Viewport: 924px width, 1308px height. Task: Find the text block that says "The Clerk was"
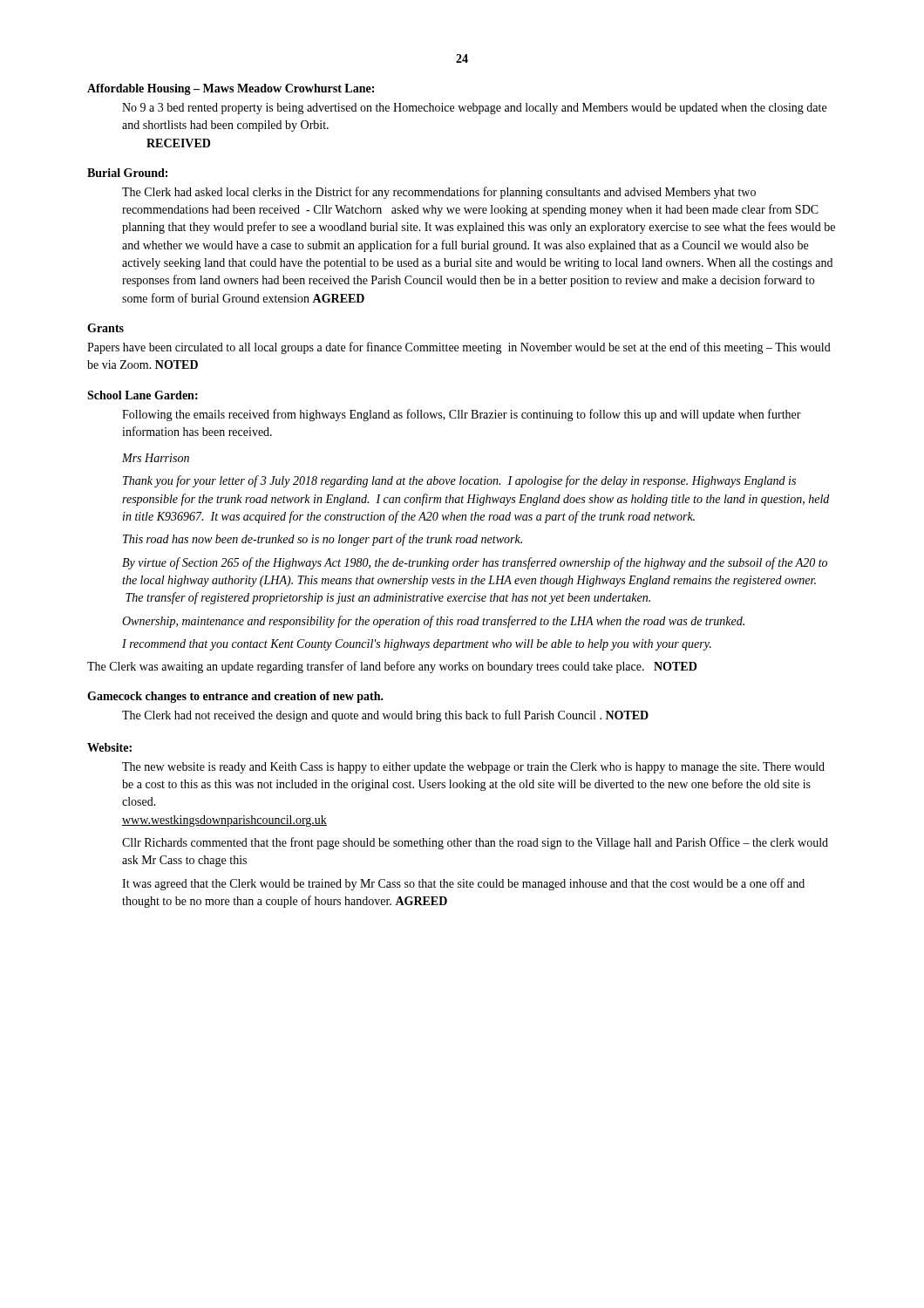(462, 667)
